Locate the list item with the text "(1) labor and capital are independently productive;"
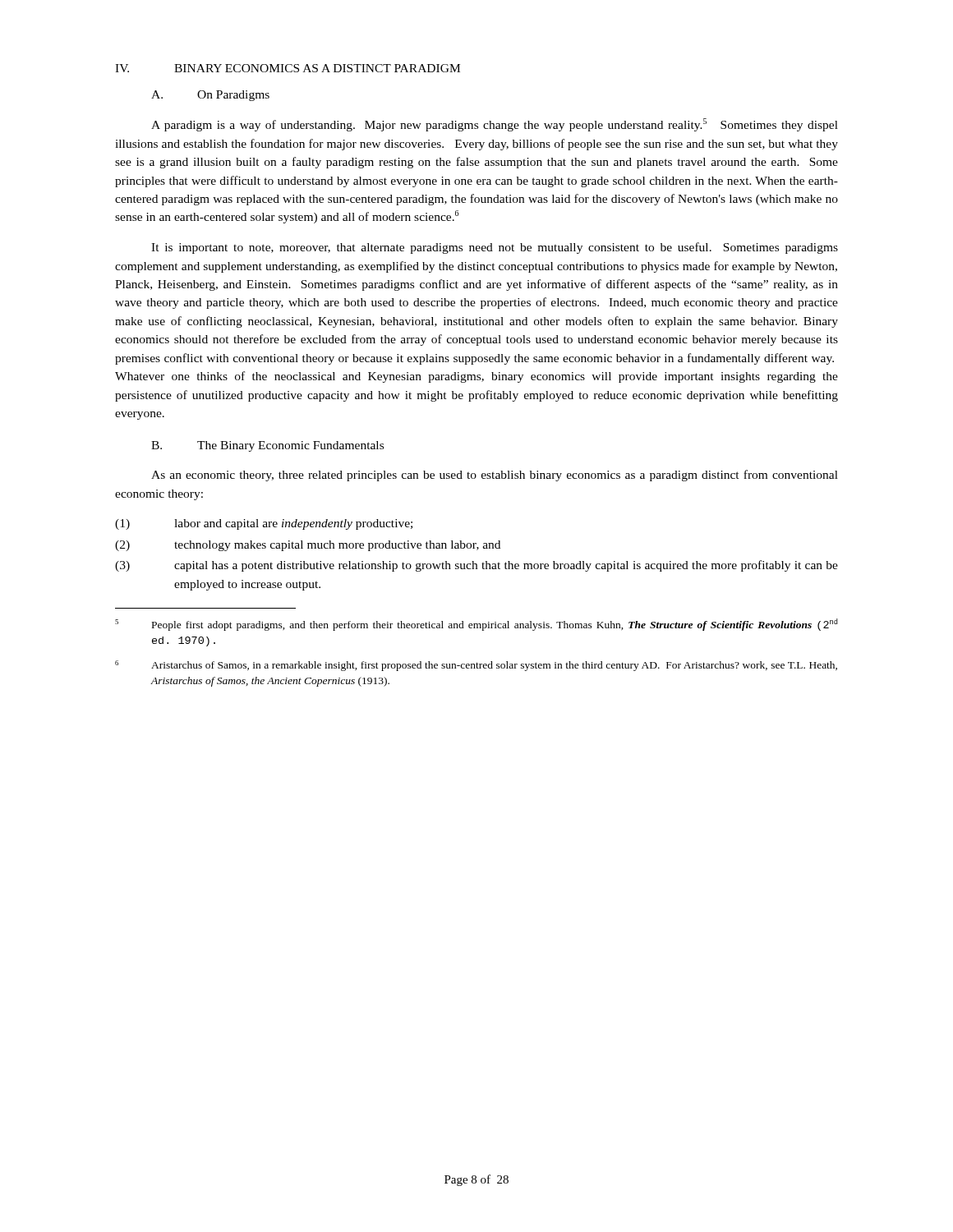The image size is (953, 1232). coord(264,524)
